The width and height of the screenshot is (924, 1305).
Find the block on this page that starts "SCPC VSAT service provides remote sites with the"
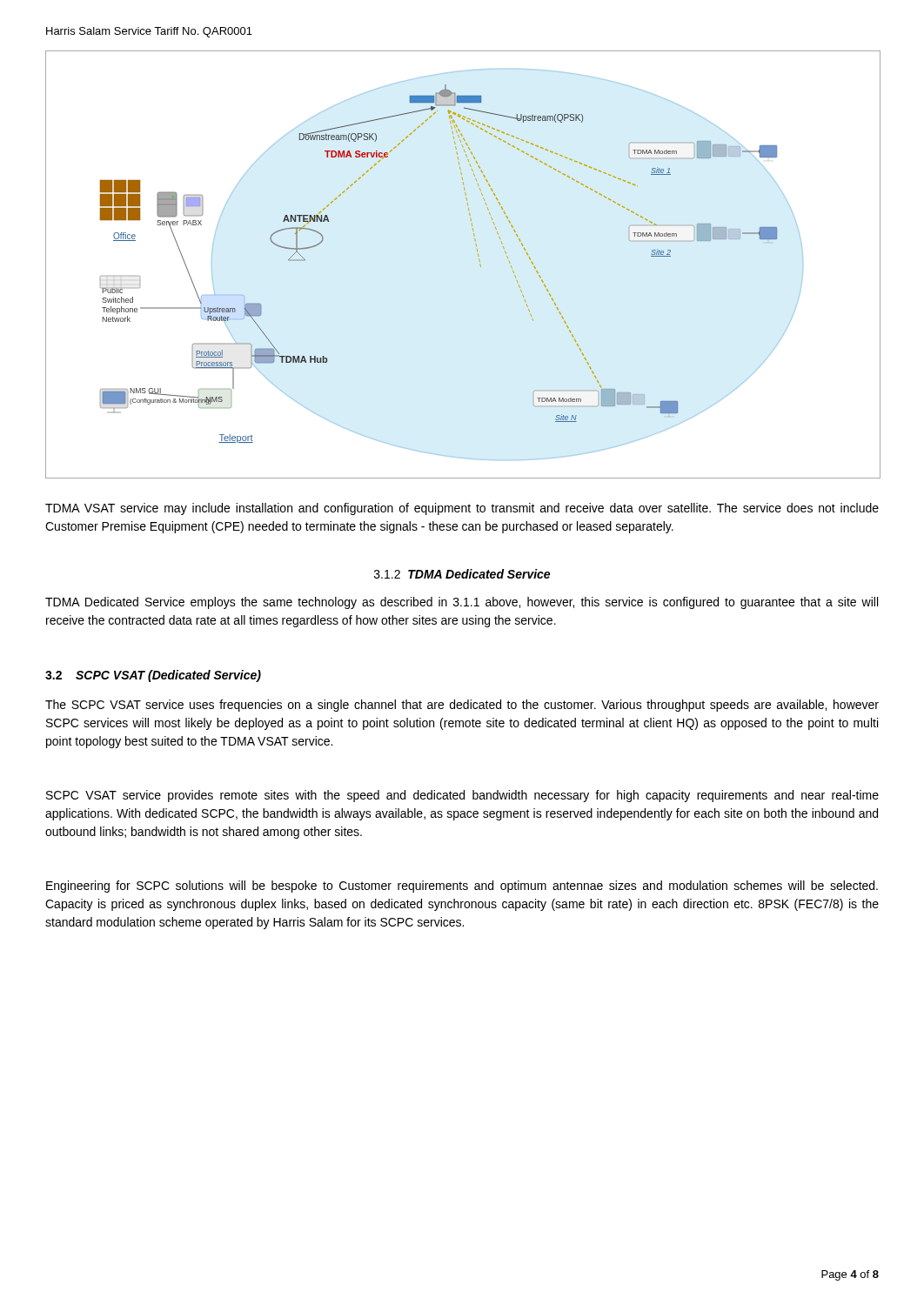pyautogui.click(x=462, y=813)
